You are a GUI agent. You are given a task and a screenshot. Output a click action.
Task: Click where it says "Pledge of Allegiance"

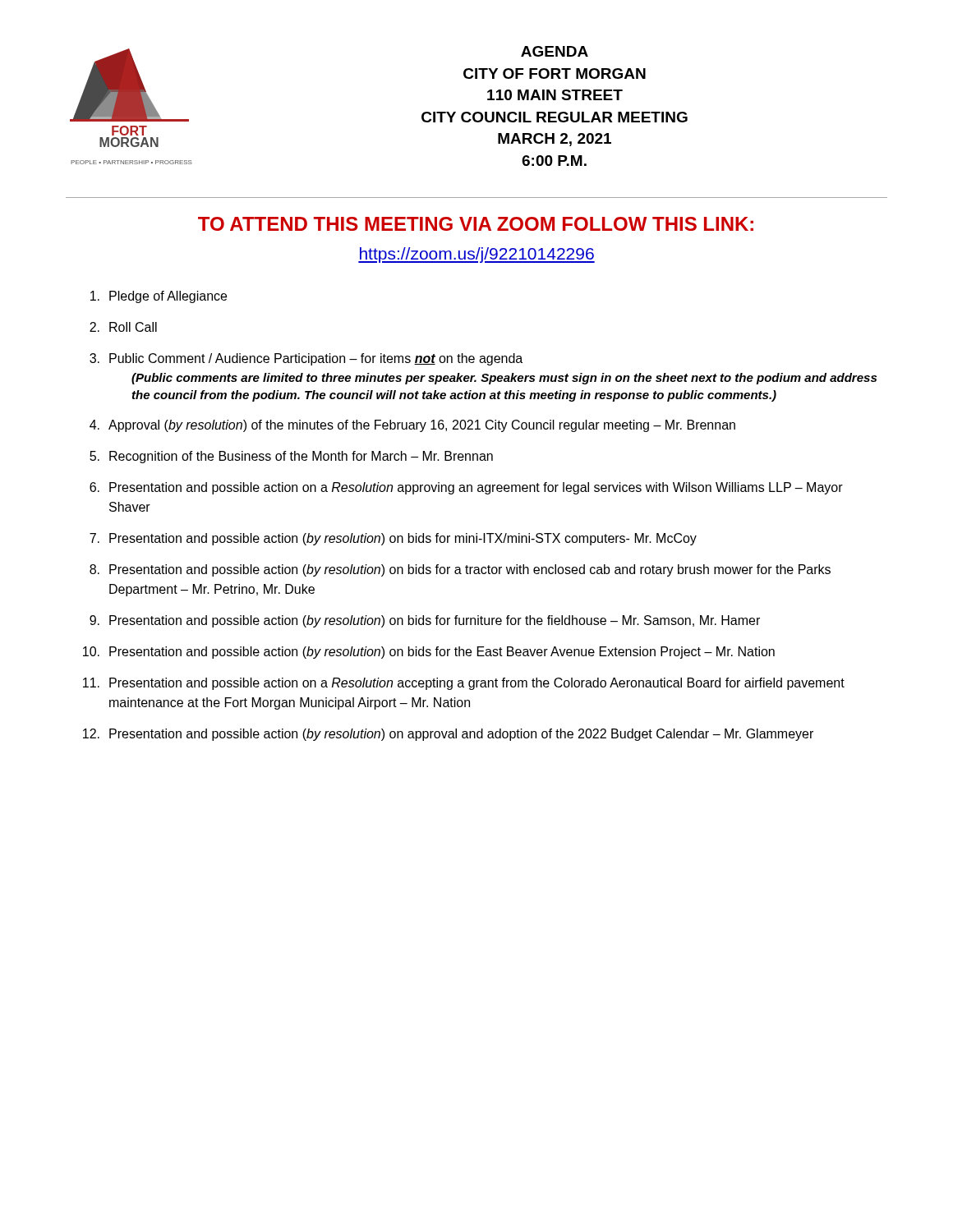point(159,297)
